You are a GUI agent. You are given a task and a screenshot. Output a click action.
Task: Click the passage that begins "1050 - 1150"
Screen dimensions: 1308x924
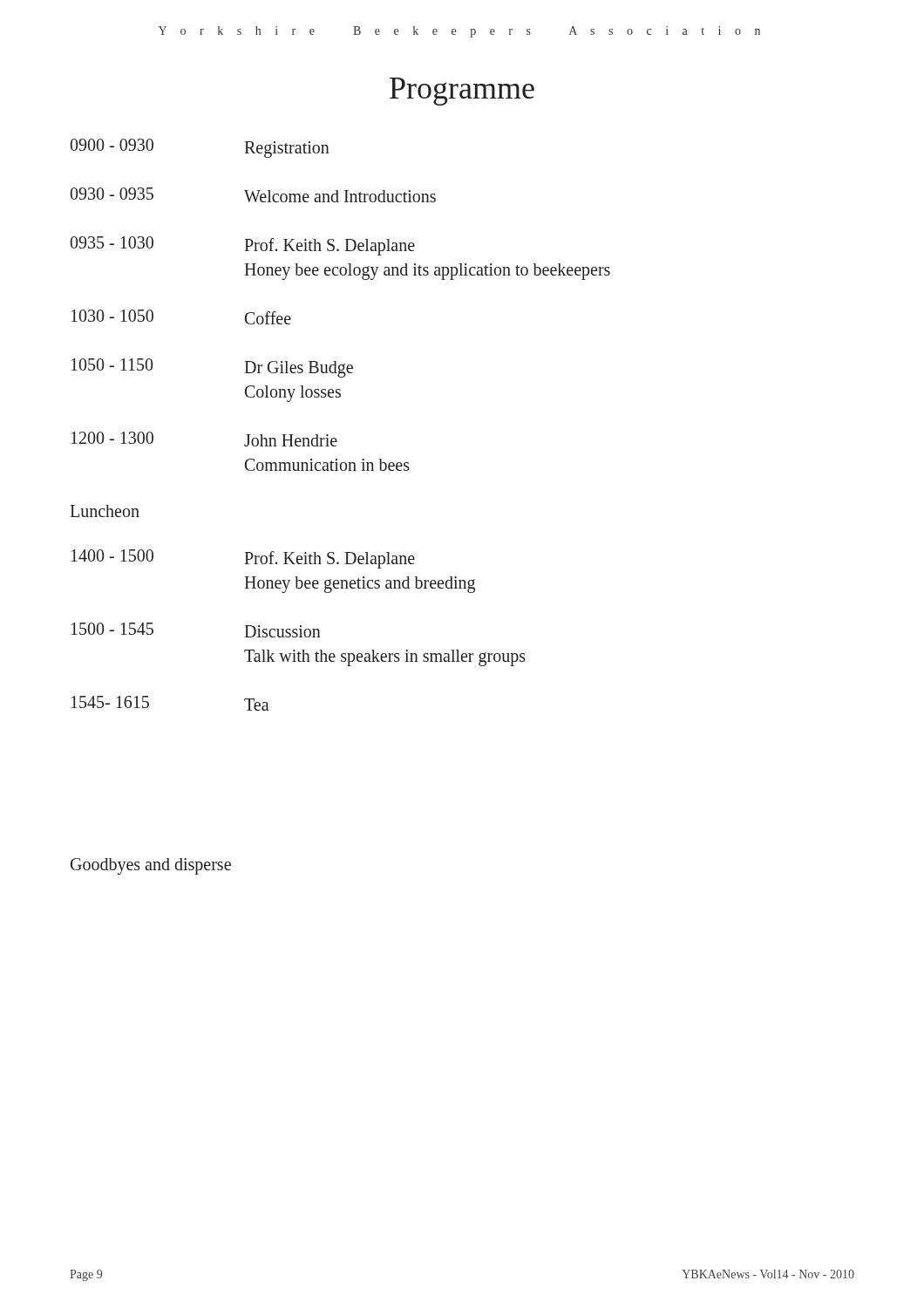[x=99, y=369]
